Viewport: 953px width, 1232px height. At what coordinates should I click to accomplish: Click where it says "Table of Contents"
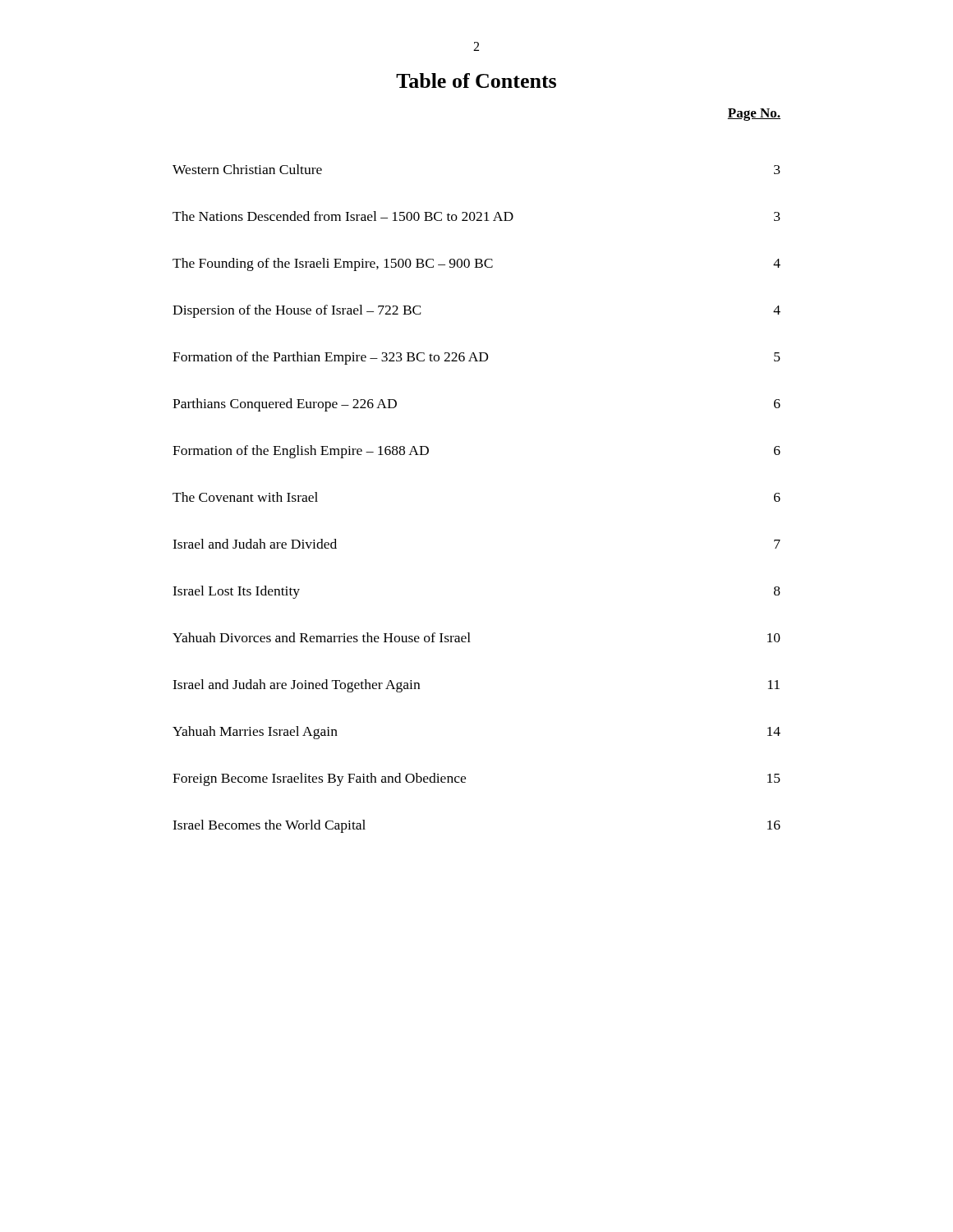tap(476, 81)
